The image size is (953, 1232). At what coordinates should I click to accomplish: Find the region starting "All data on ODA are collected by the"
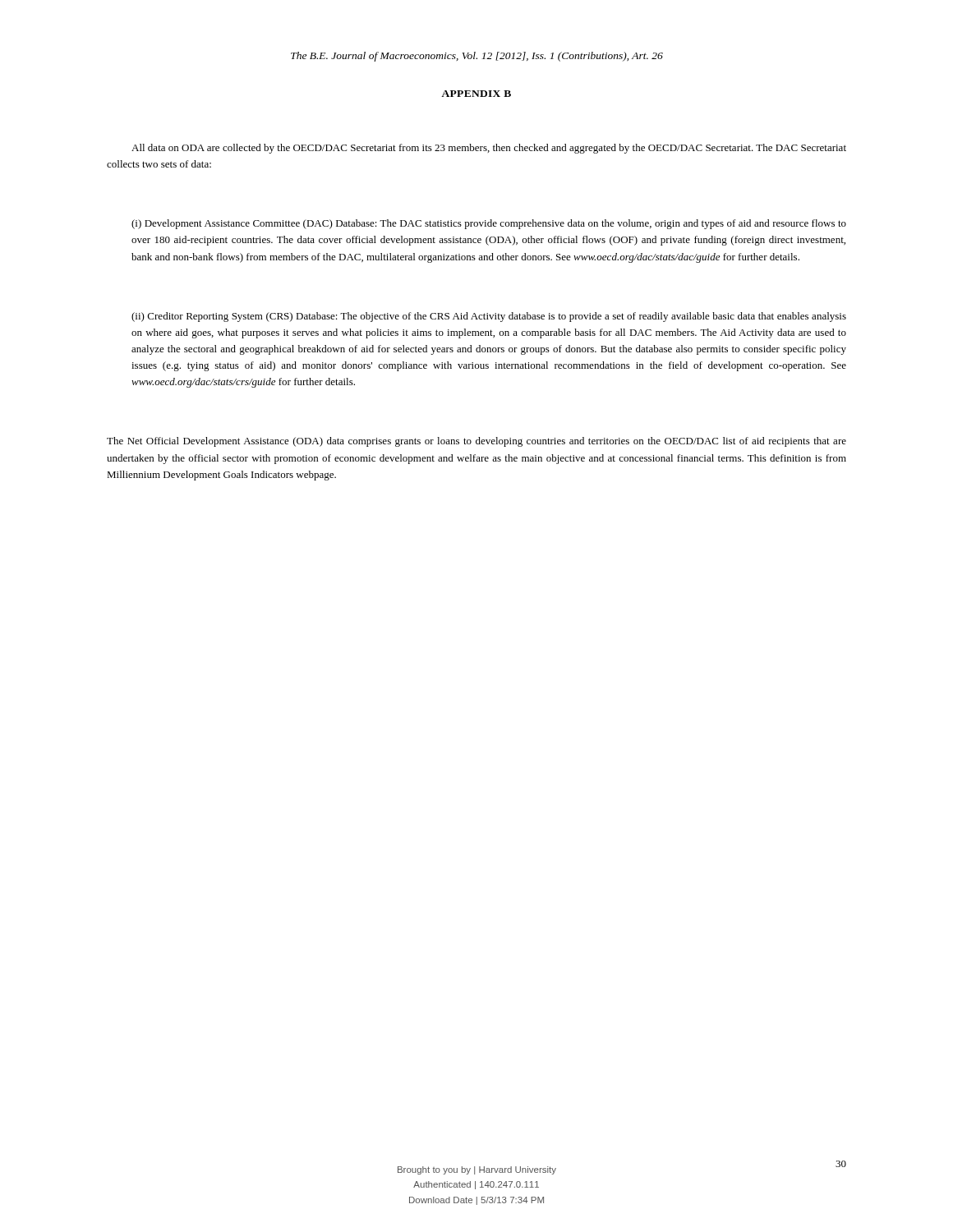pos(476,156)
